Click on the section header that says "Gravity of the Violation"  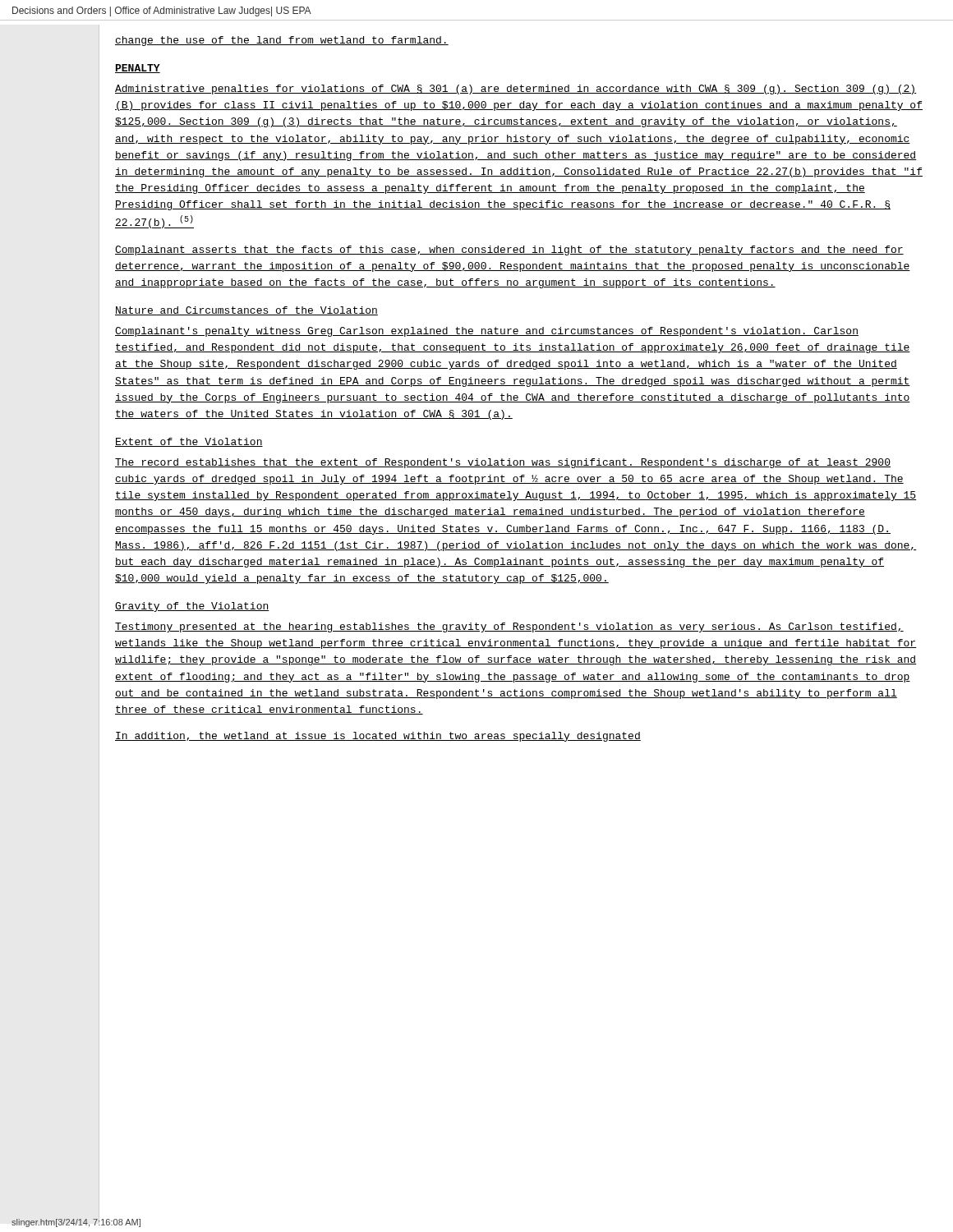[x=192, y=607]
